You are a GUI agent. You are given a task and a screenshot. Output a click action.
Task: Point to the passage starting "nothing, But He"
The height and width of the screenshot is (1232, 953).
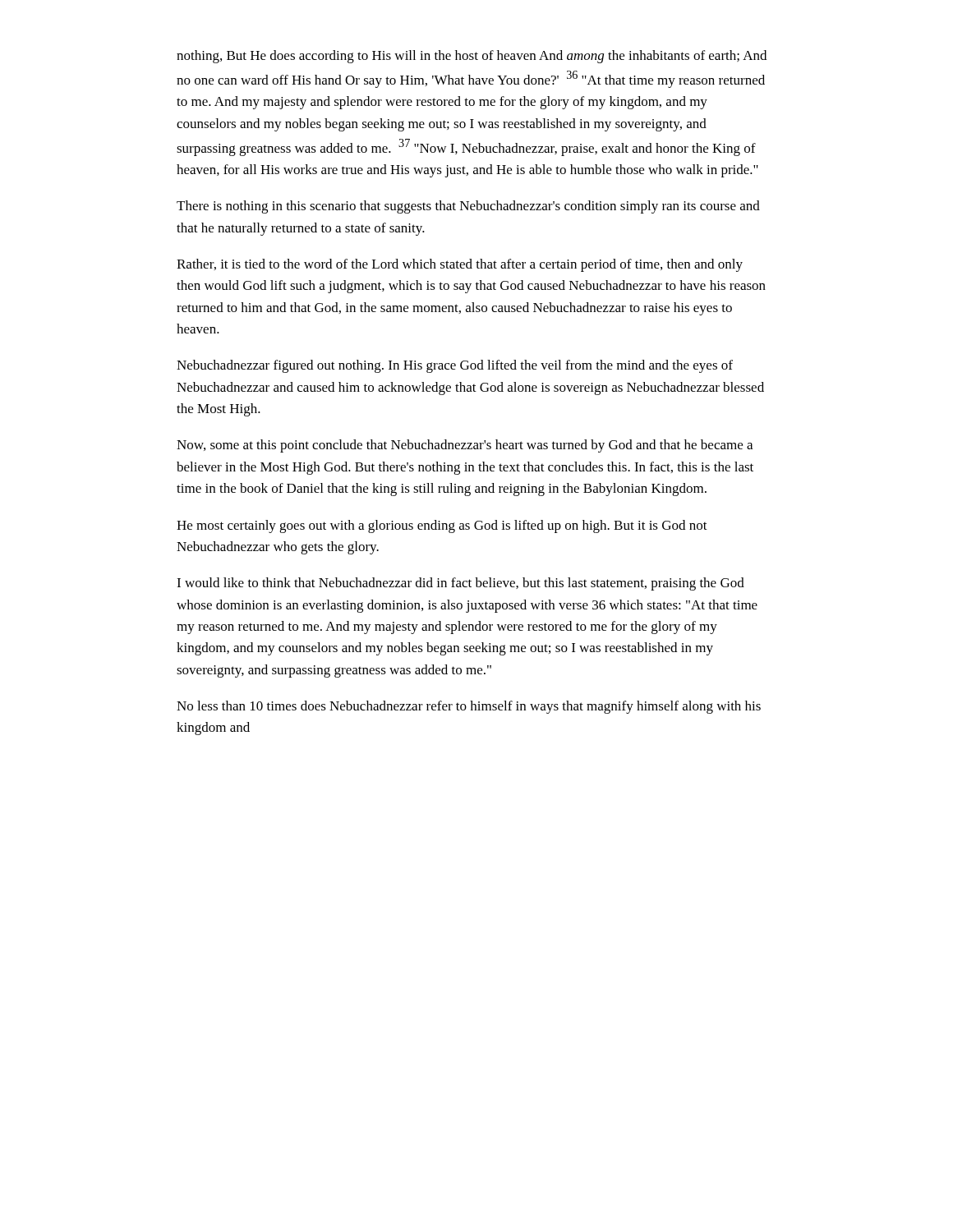[472, 113]
